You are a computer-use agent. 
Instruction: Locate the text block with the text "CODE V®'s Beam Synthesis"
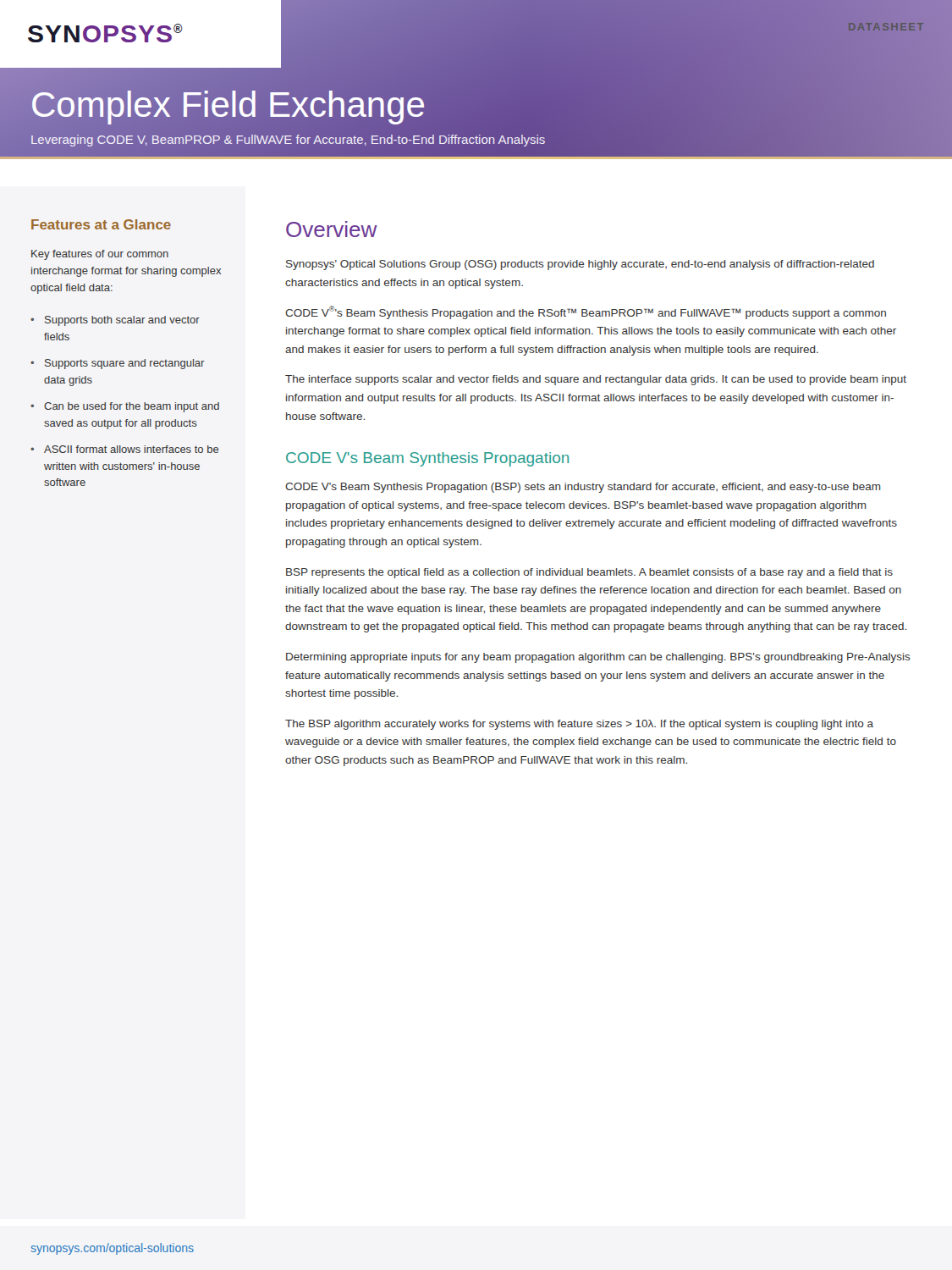pos(591,330)
